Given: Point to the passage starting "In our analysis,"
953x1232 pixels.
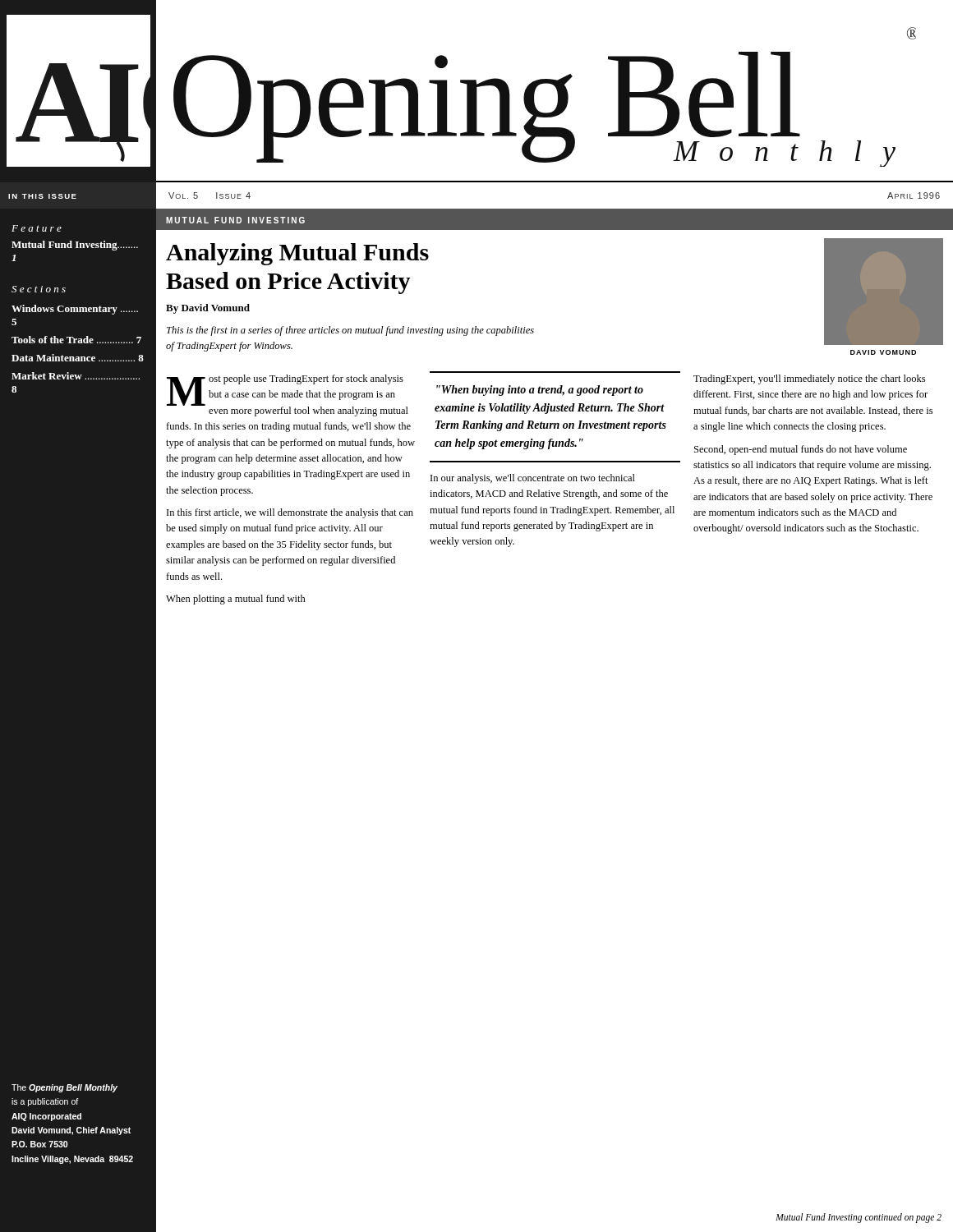Looking at the screenshot, I should coord(555,510).
